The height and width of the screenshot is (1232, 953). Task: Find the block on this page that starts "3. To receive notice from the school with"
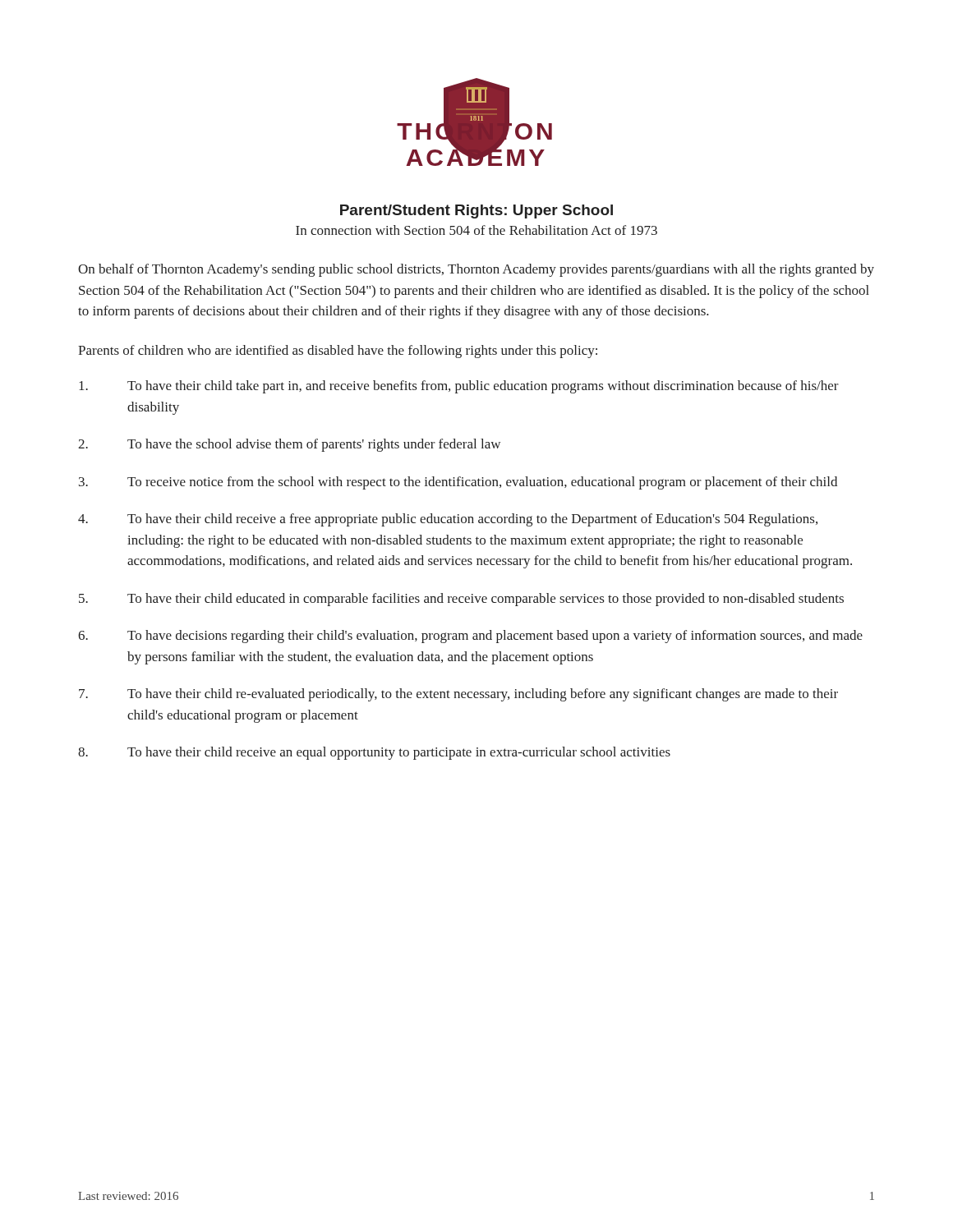(476, 481)
